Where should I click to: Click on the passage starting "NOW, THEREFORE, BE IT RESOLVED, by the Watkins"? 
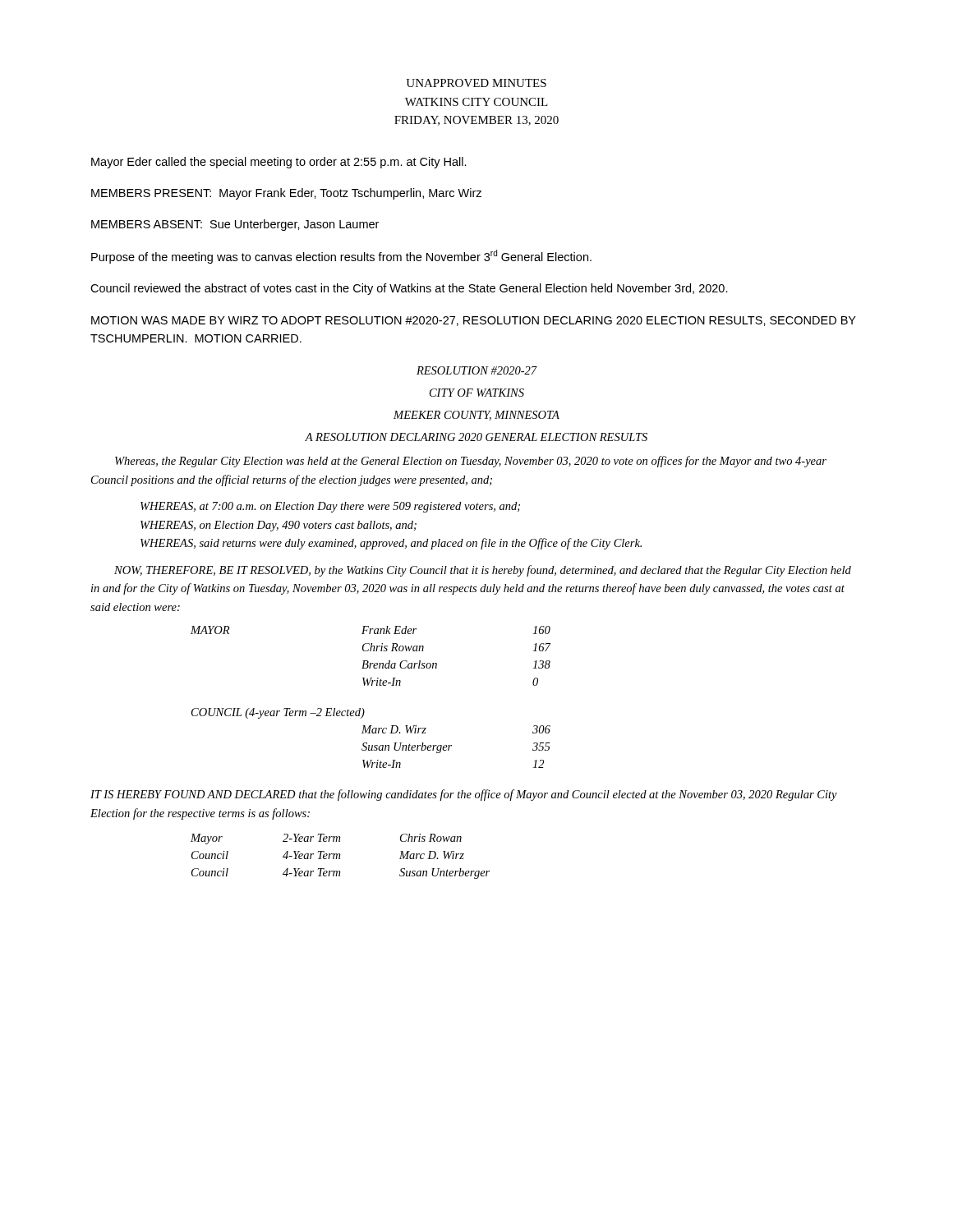point(471,588)
